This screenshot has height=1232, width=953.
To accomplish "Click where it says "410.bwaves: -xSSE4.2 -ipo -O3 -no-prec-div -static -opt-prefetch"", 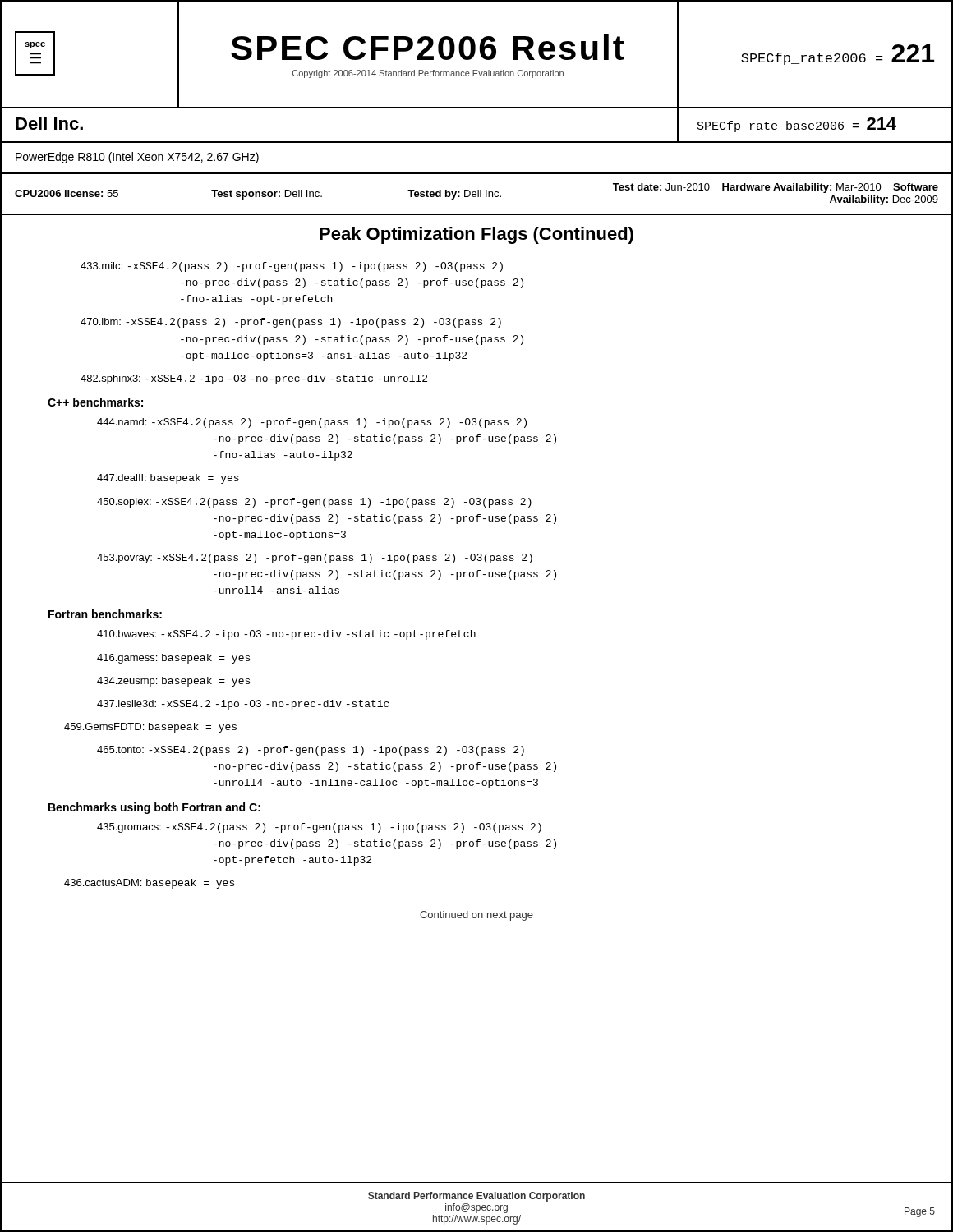I will pos(286,634).
